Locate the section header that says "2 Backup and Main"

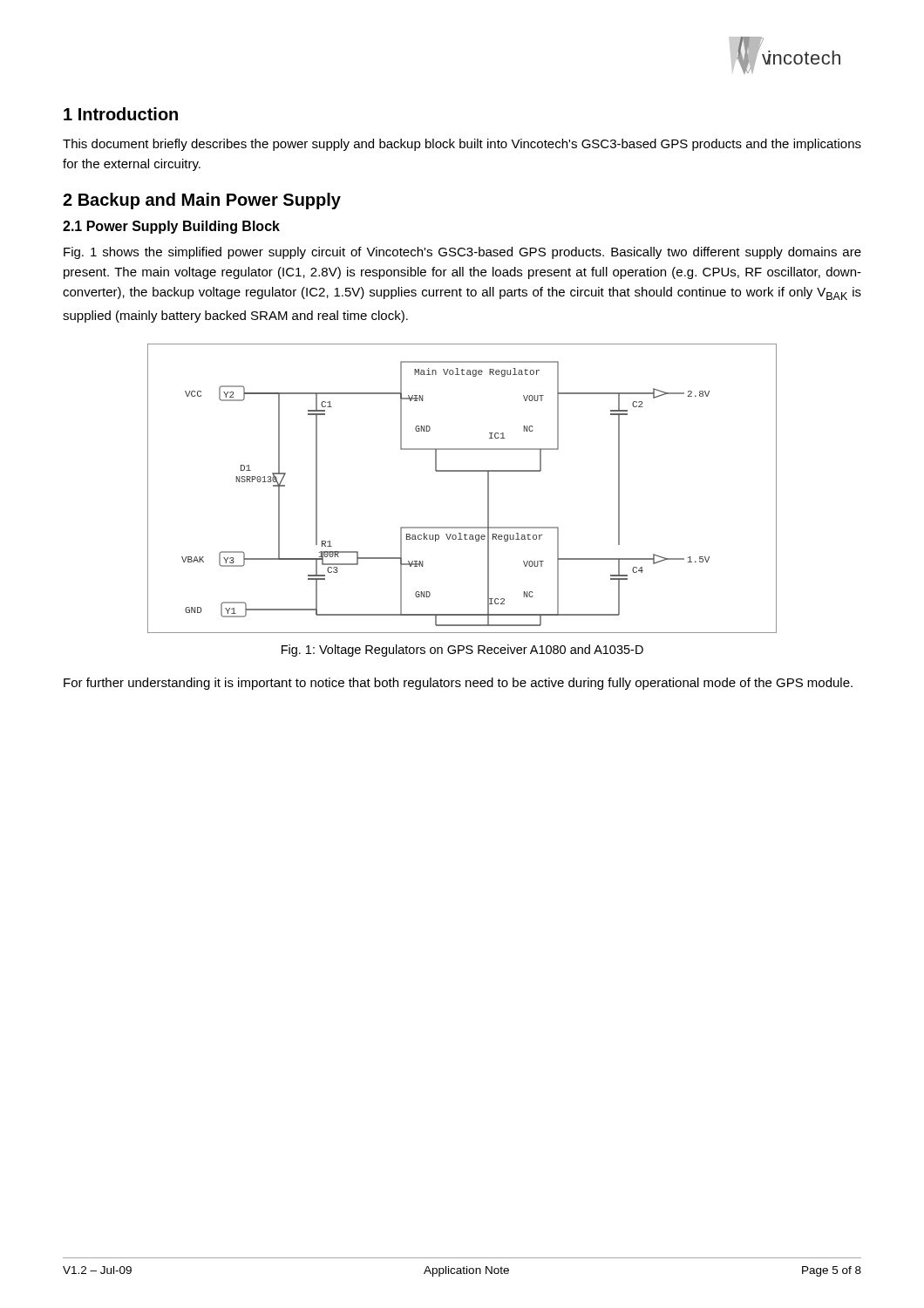202,201
